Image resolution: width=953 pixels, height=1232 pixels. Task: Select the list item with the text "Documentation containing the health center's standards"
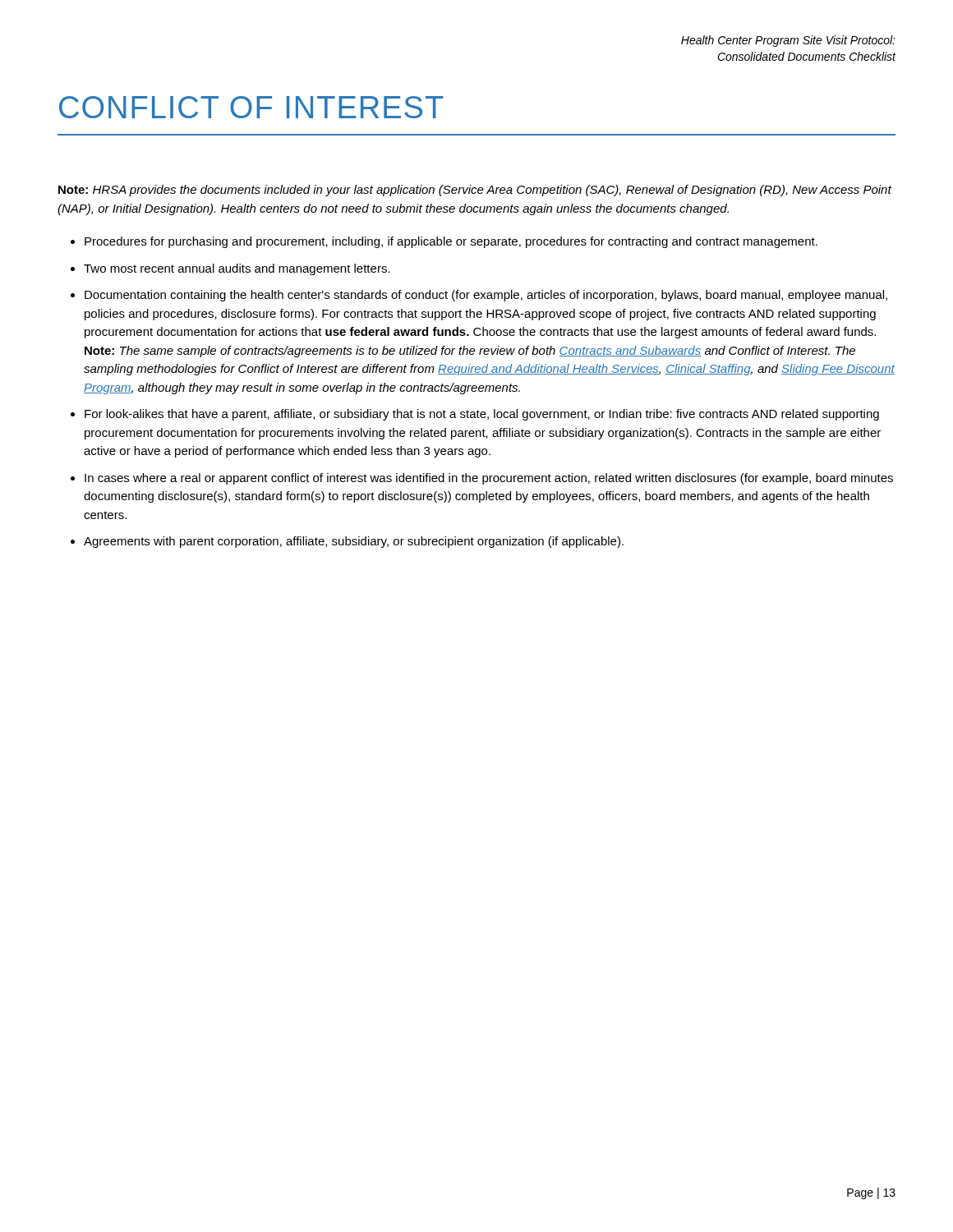pyautogui.click(x=489, y=341)
